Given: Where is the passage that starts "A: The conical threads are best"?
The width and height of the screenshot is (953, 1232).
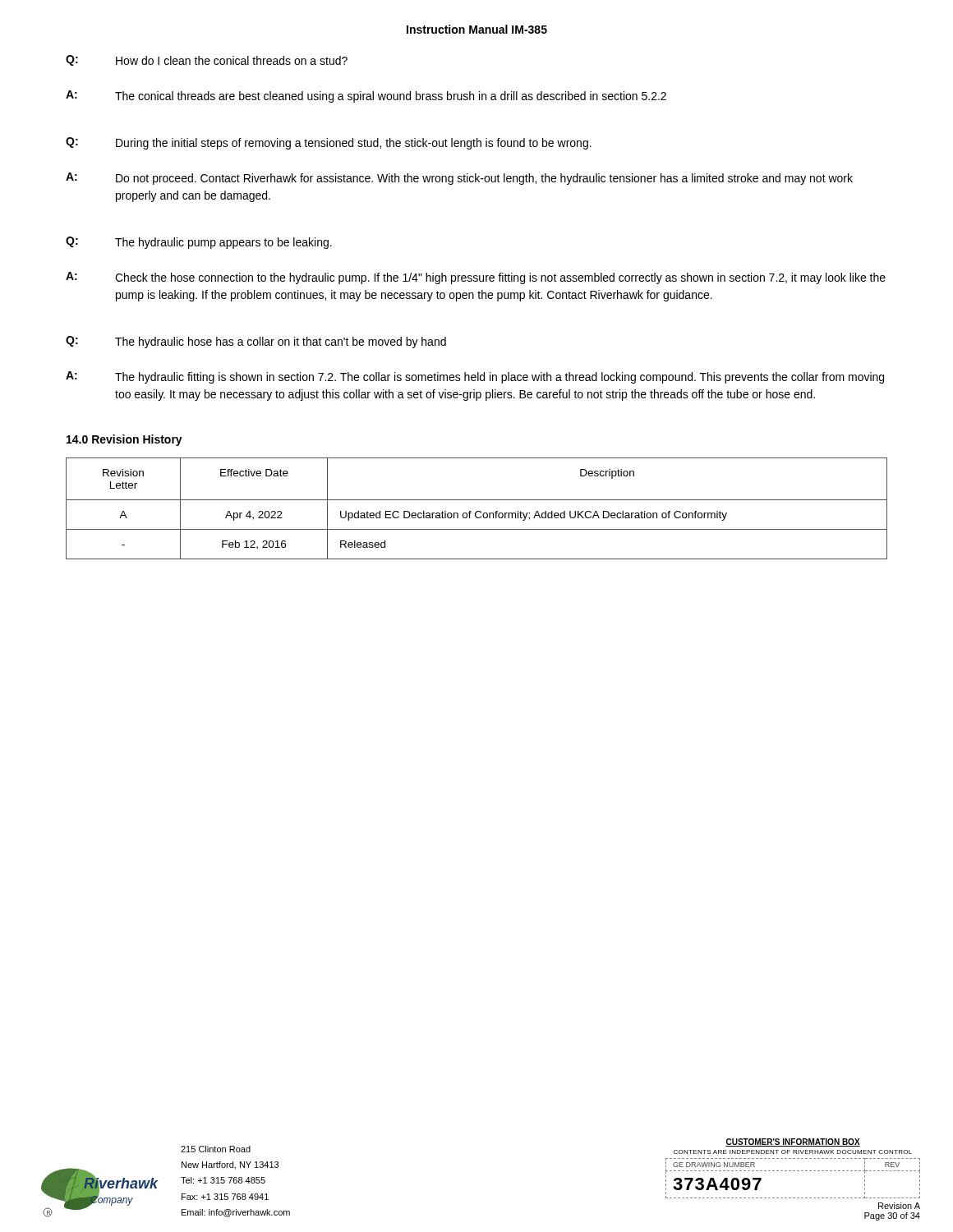Looking at the screenshot, I should click(x=476, y=96).
